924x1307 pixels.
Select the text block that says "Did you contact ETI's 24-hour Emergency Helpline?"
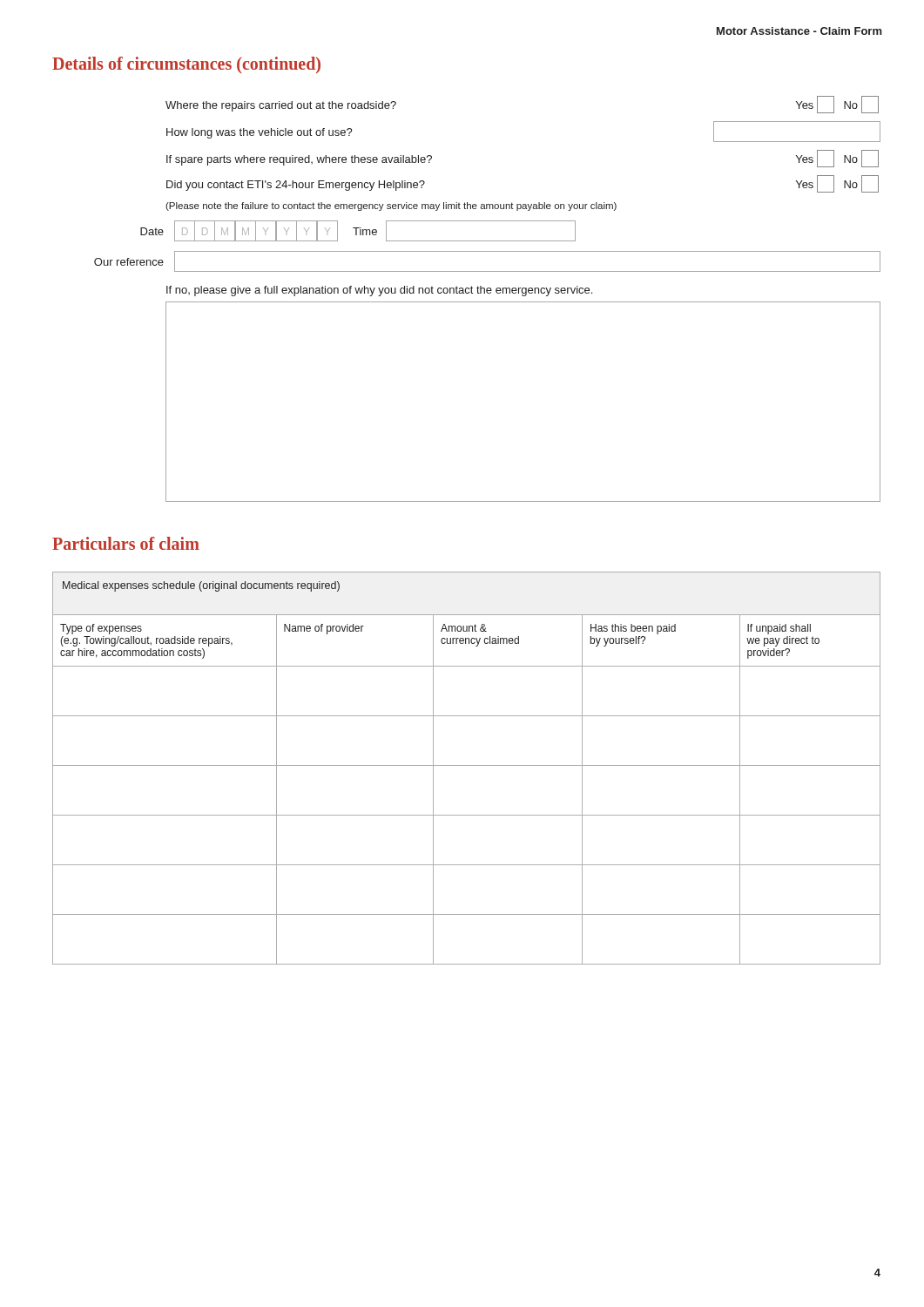[292, 183]
